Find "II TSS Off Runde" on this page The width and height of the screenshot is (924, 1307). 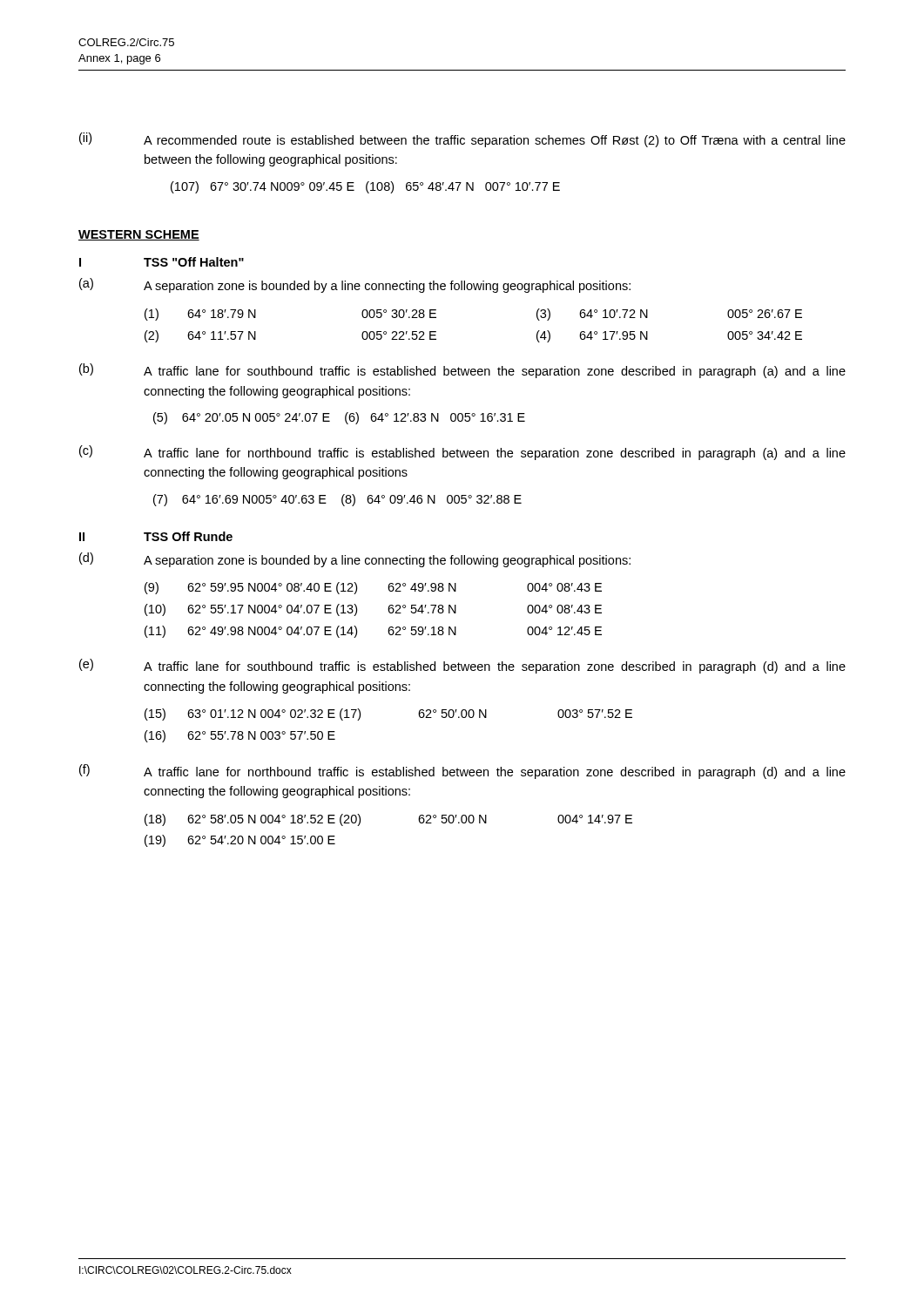(156, 537)
